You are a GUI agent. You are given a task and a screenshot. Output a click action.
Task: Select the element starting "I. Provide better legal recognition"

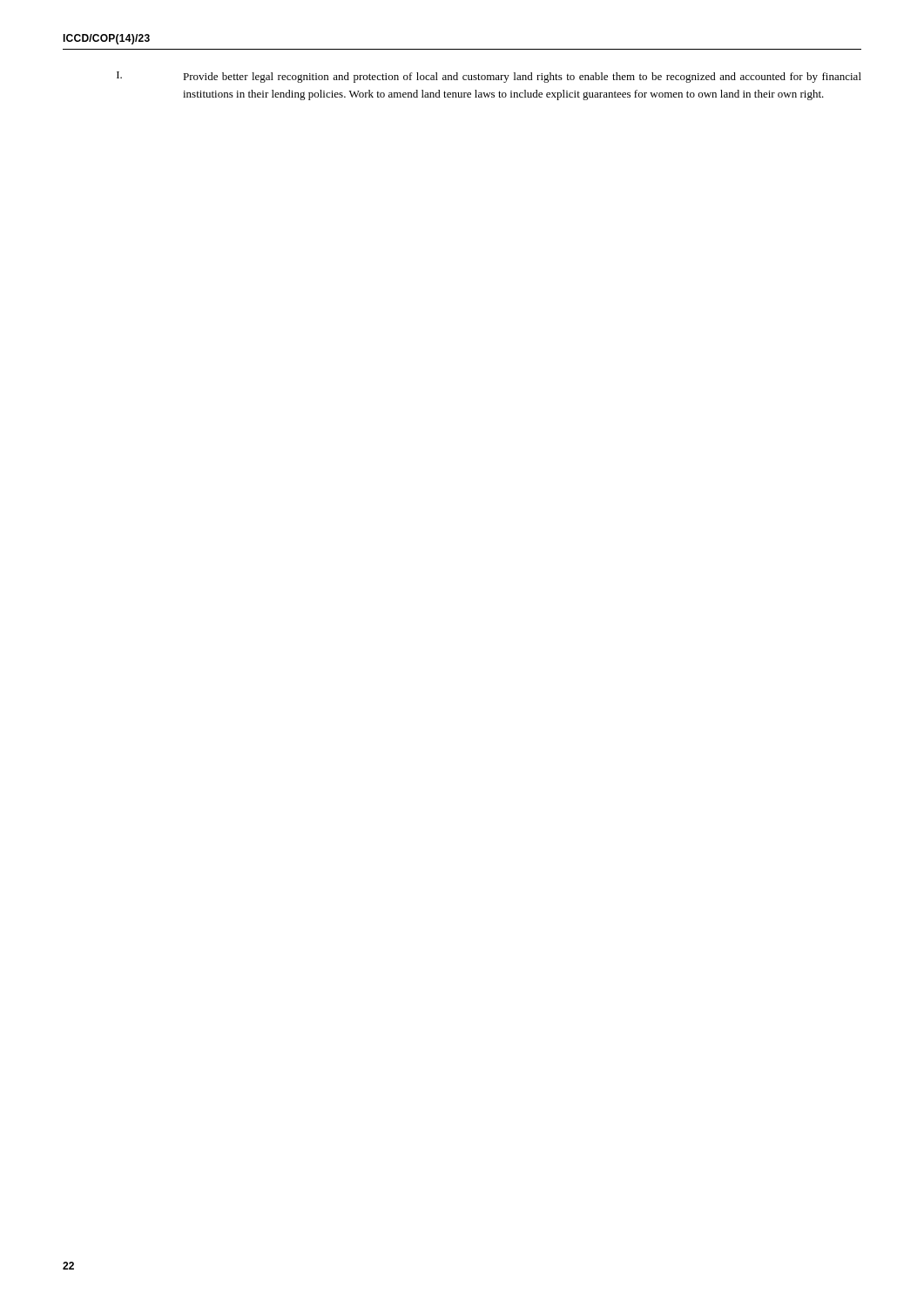click(x=462, y=85)
